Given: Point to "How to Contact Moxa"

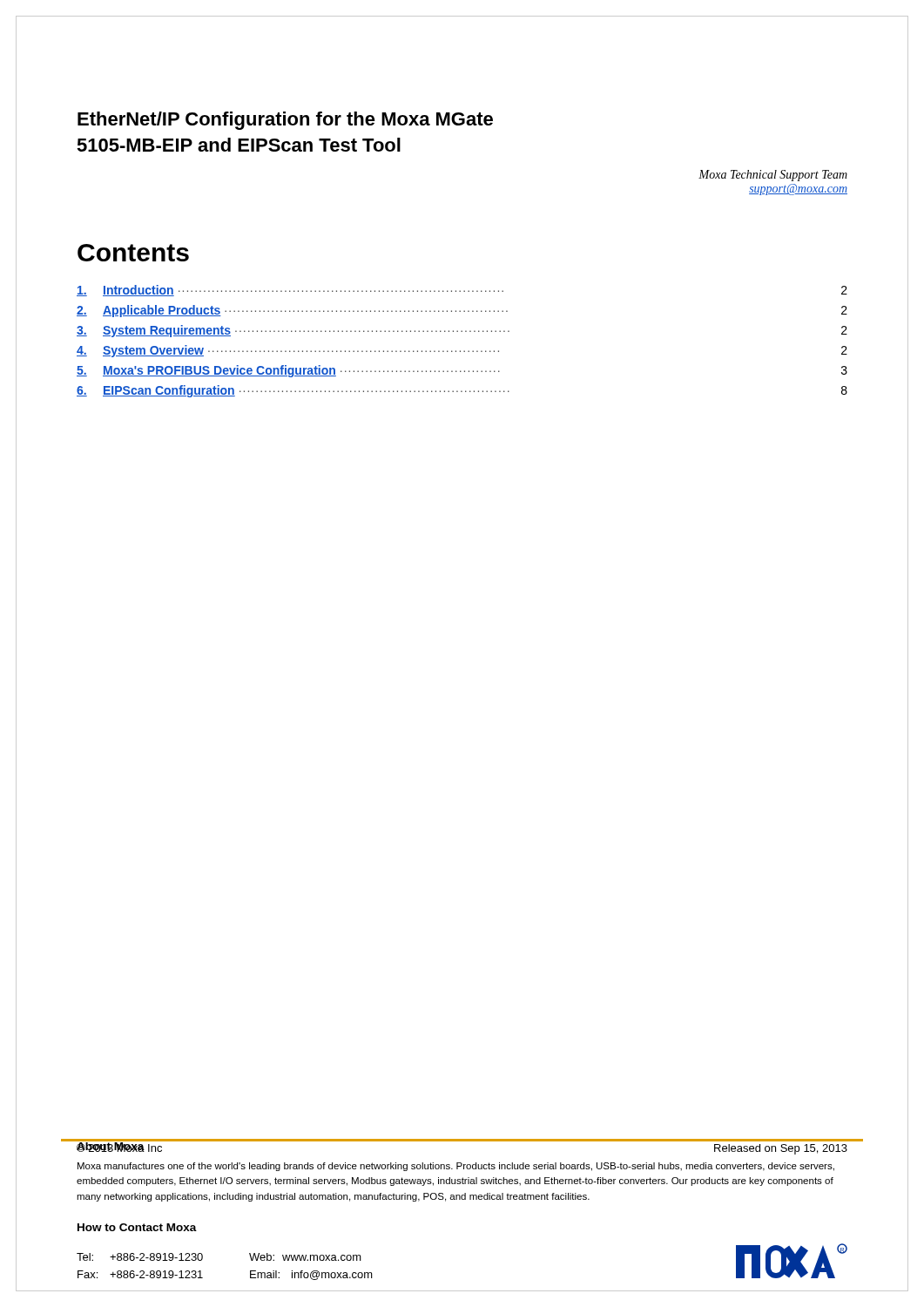Looking at the screenshot, I should [x=136, y=1227].
